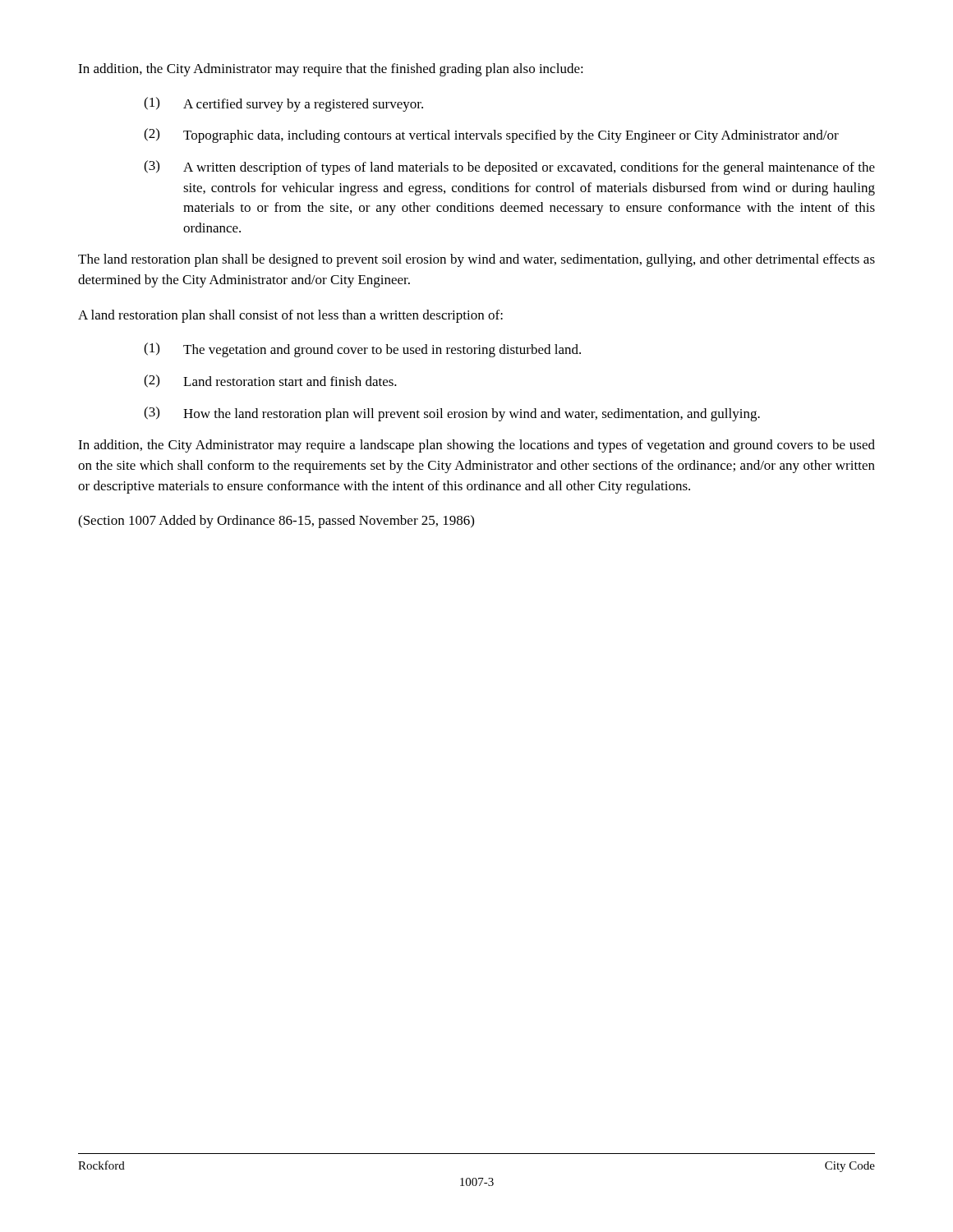The image size is (953, 1232).
Task: Select the list item containing "(1) A certified survey by"
Action: point(283,104)
